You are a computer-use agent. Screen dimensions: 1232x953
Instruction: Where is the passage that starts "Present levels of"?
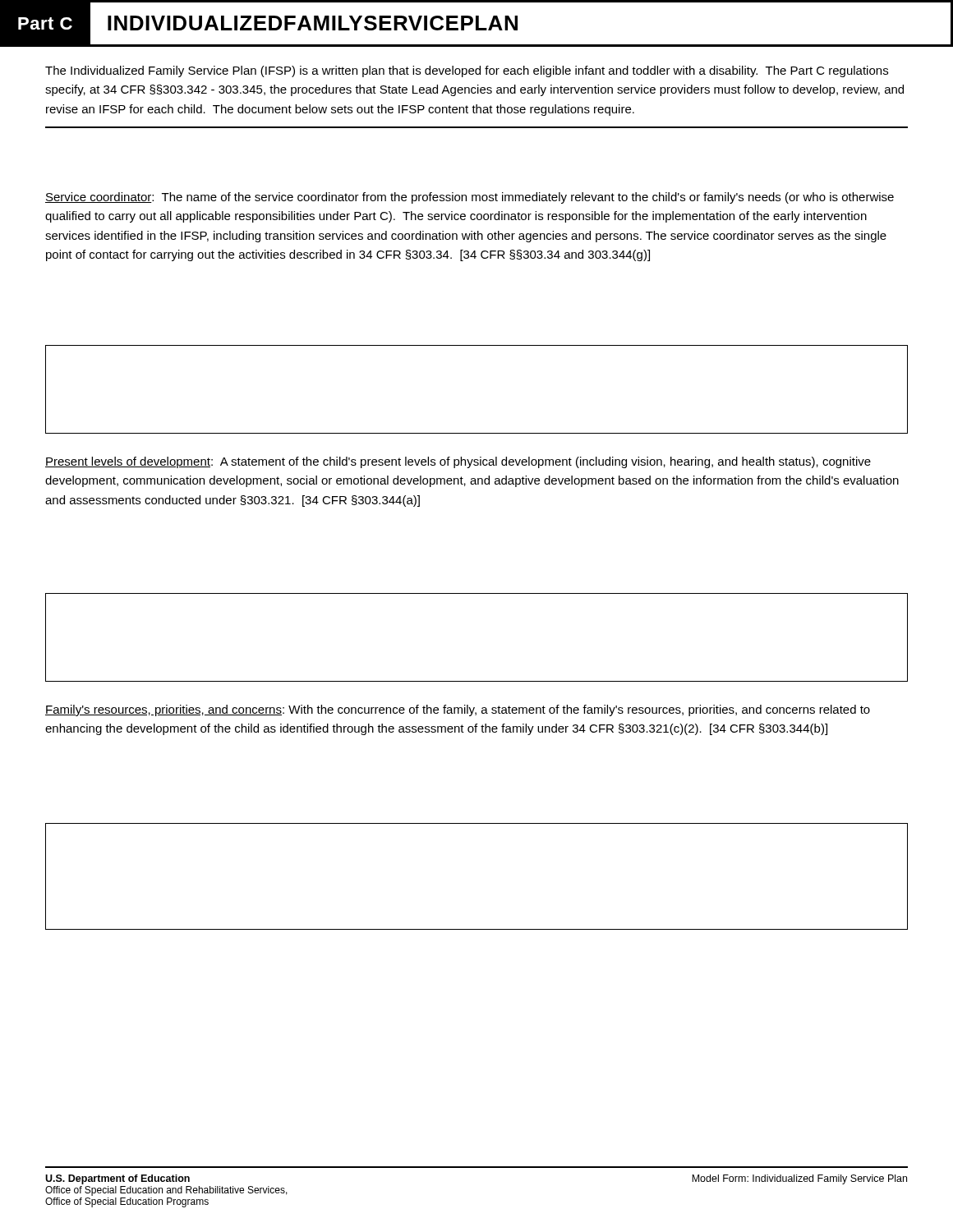[x=472, y=480]
